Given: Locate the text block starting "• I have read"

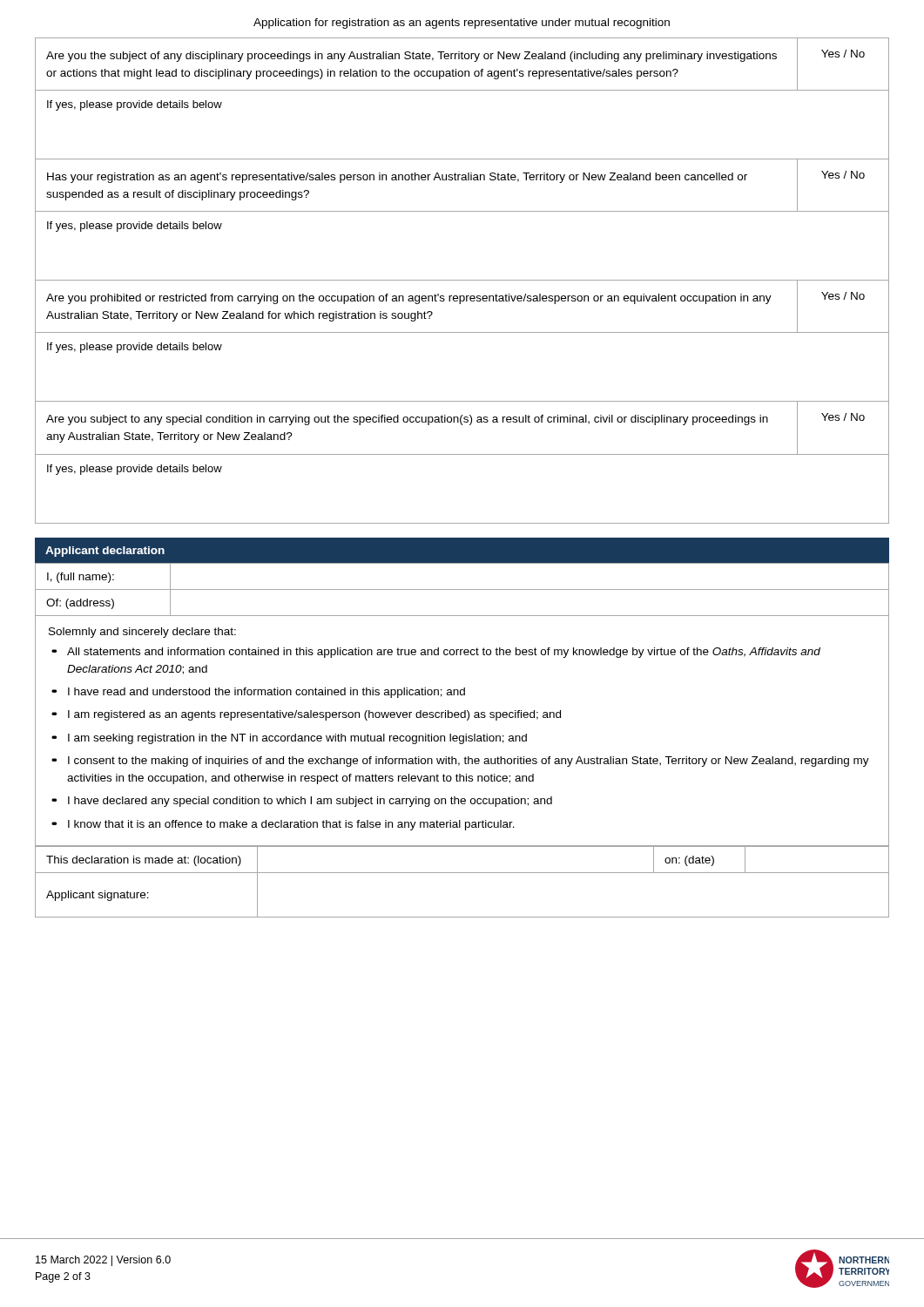Looking at the screenshot, I should (259, 692).
